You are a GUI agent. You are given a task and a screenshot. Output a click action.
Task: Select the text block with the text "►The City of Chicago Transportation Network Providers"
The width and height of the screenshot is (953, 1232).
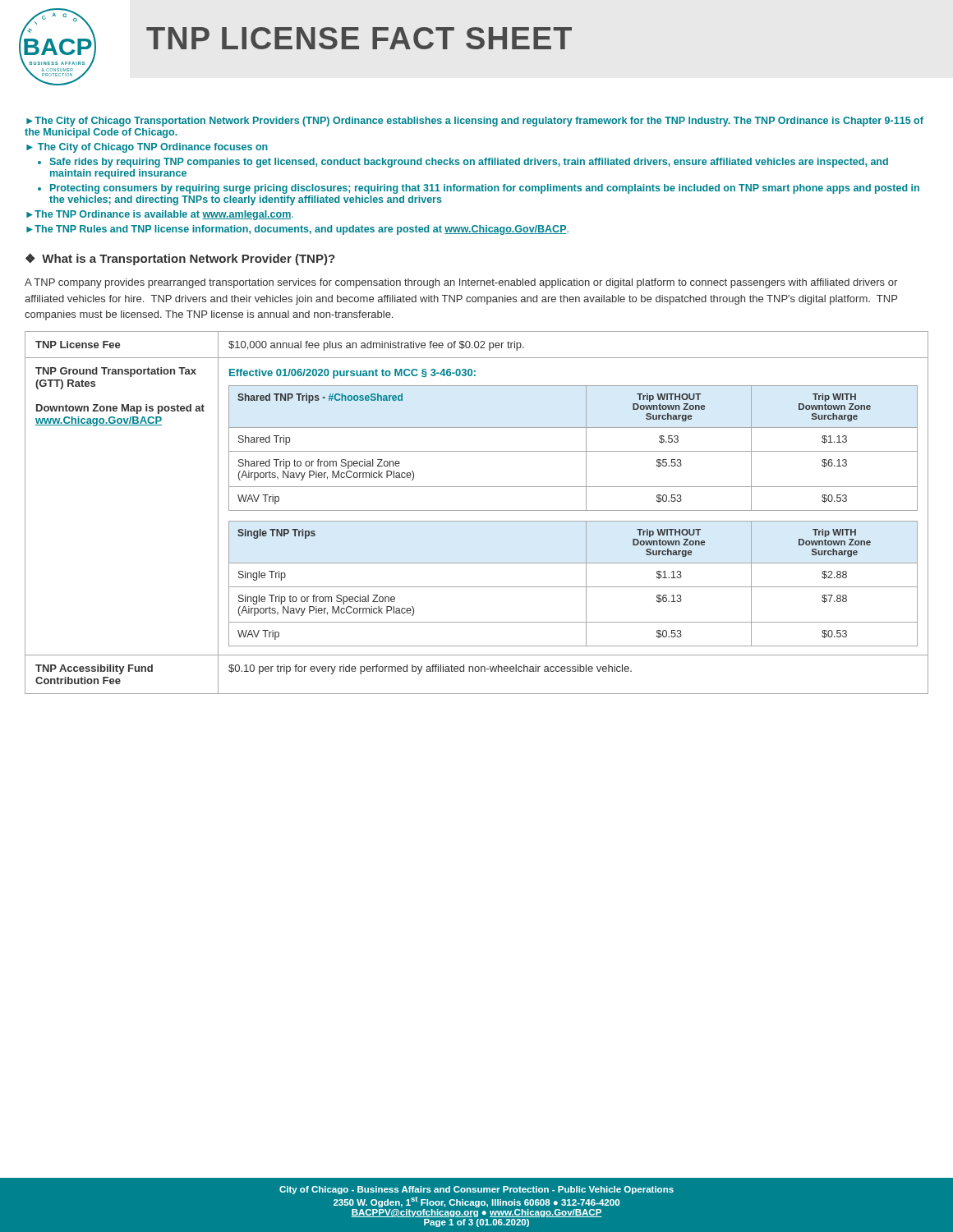(476, 175)
